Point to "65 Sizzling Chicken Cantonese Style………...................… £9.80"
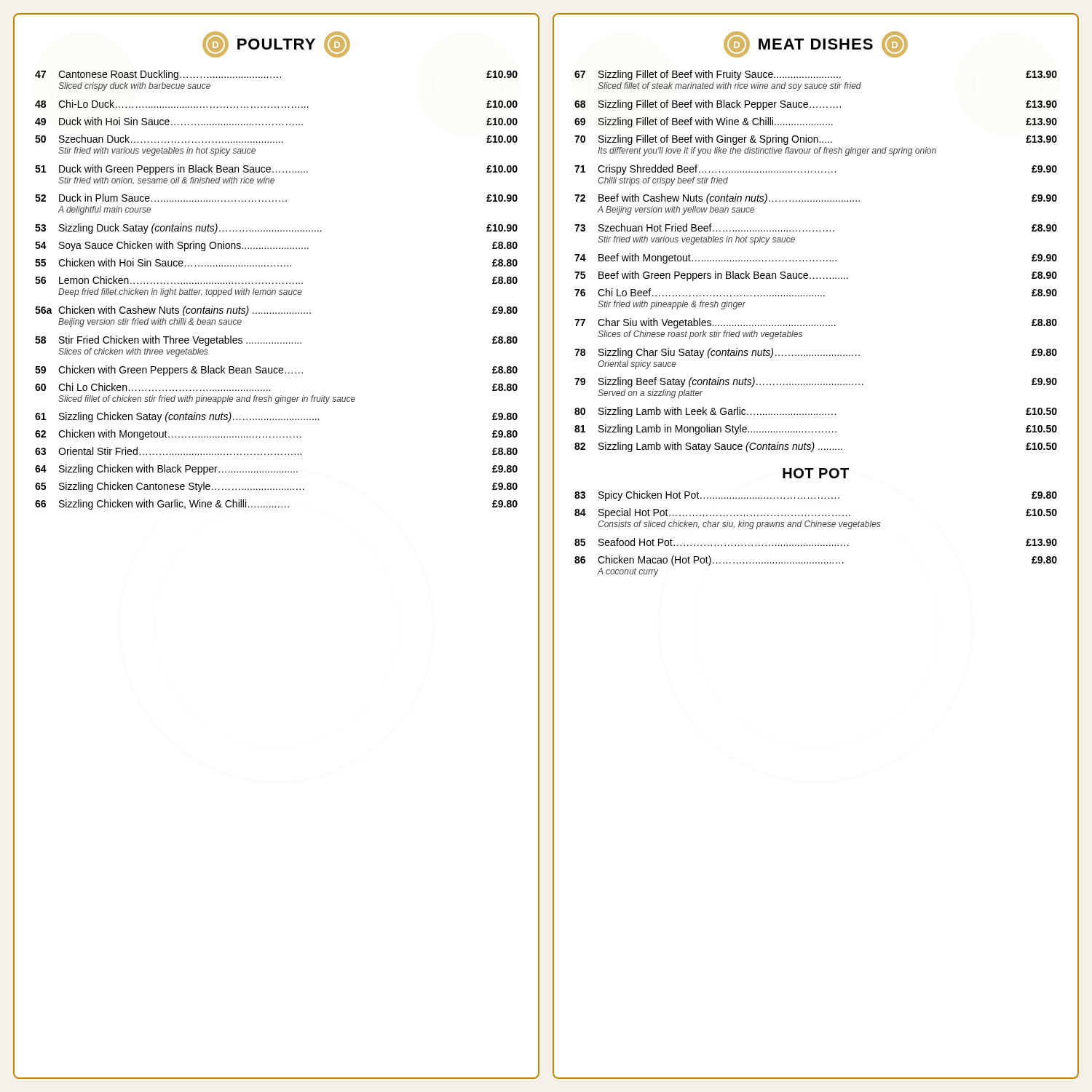 [276, 487]
